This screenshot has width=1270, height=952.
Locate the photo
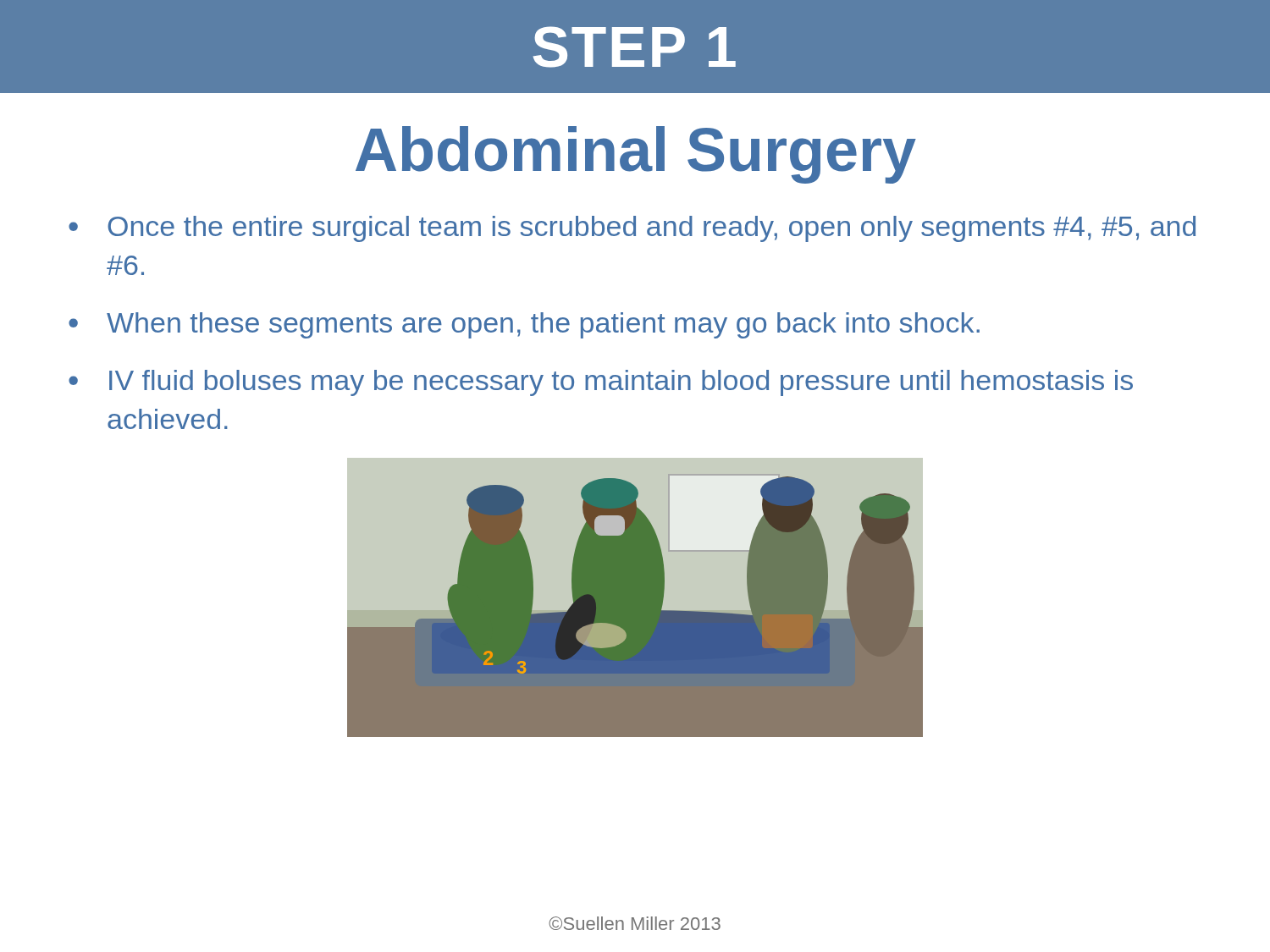pos(635,597)
